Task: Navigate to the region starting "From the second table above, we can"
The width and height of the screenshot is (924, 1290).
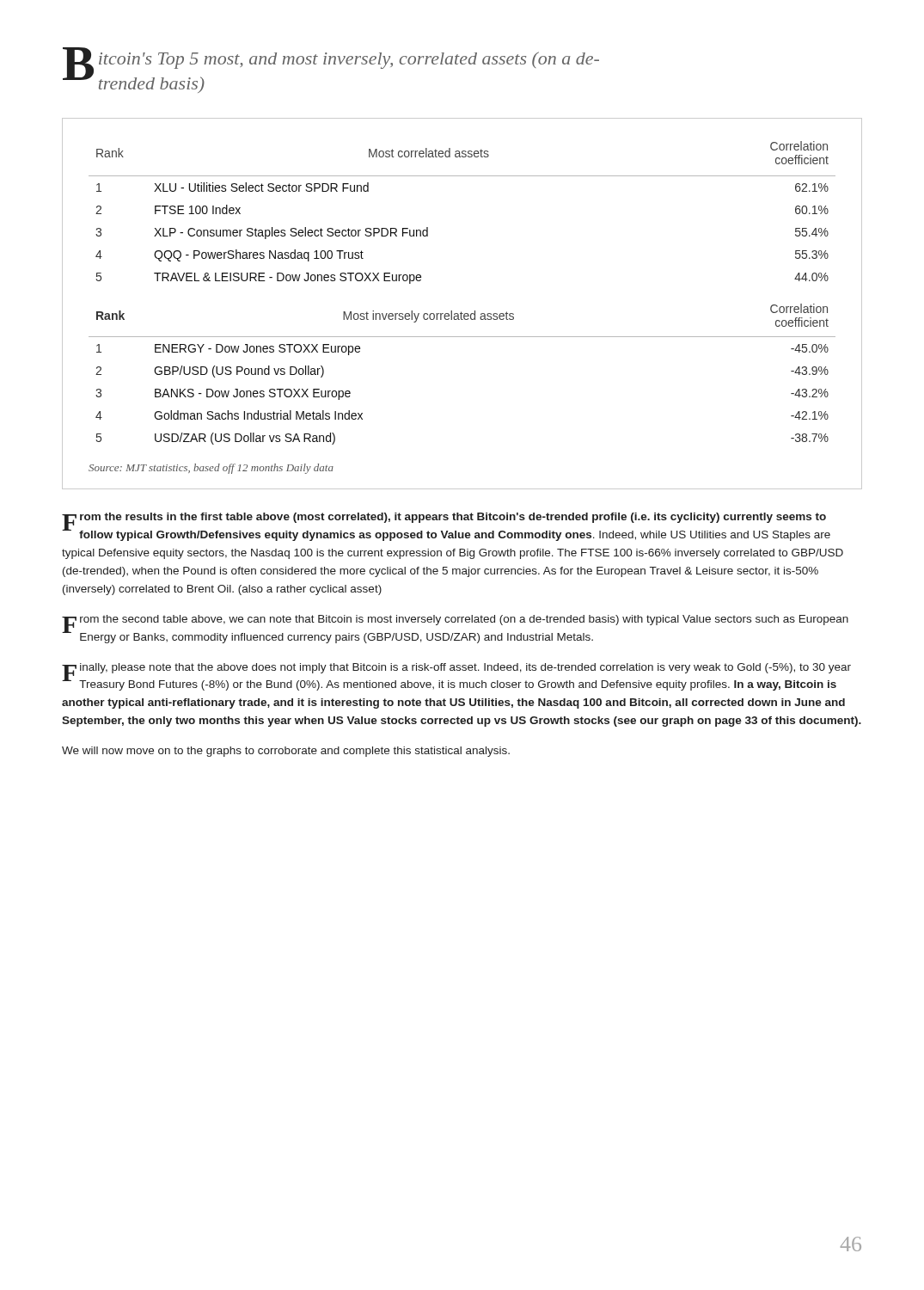Action: click(x=455, y=627)
